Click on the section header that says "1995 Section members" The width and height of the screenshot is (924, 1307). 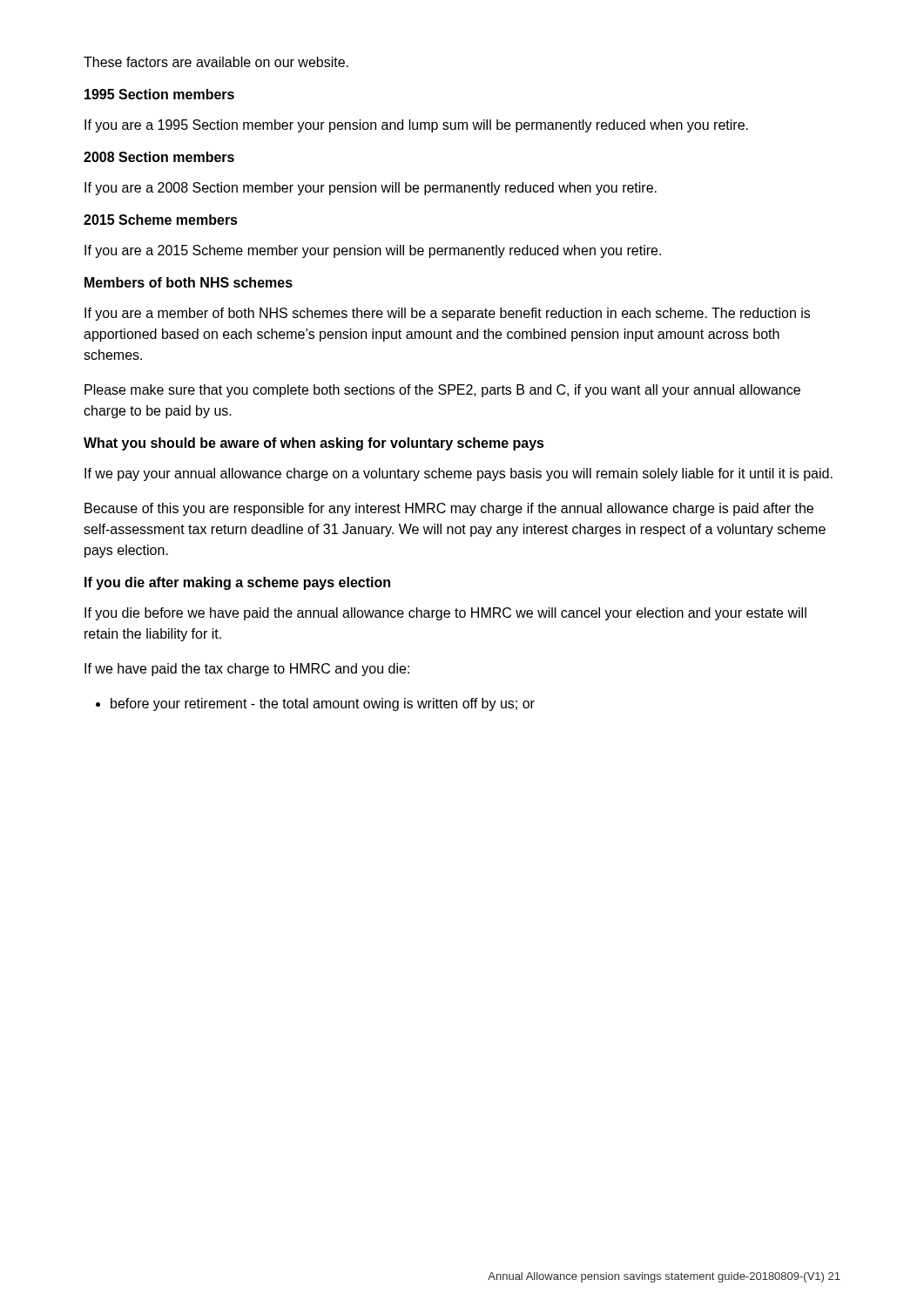159,95
